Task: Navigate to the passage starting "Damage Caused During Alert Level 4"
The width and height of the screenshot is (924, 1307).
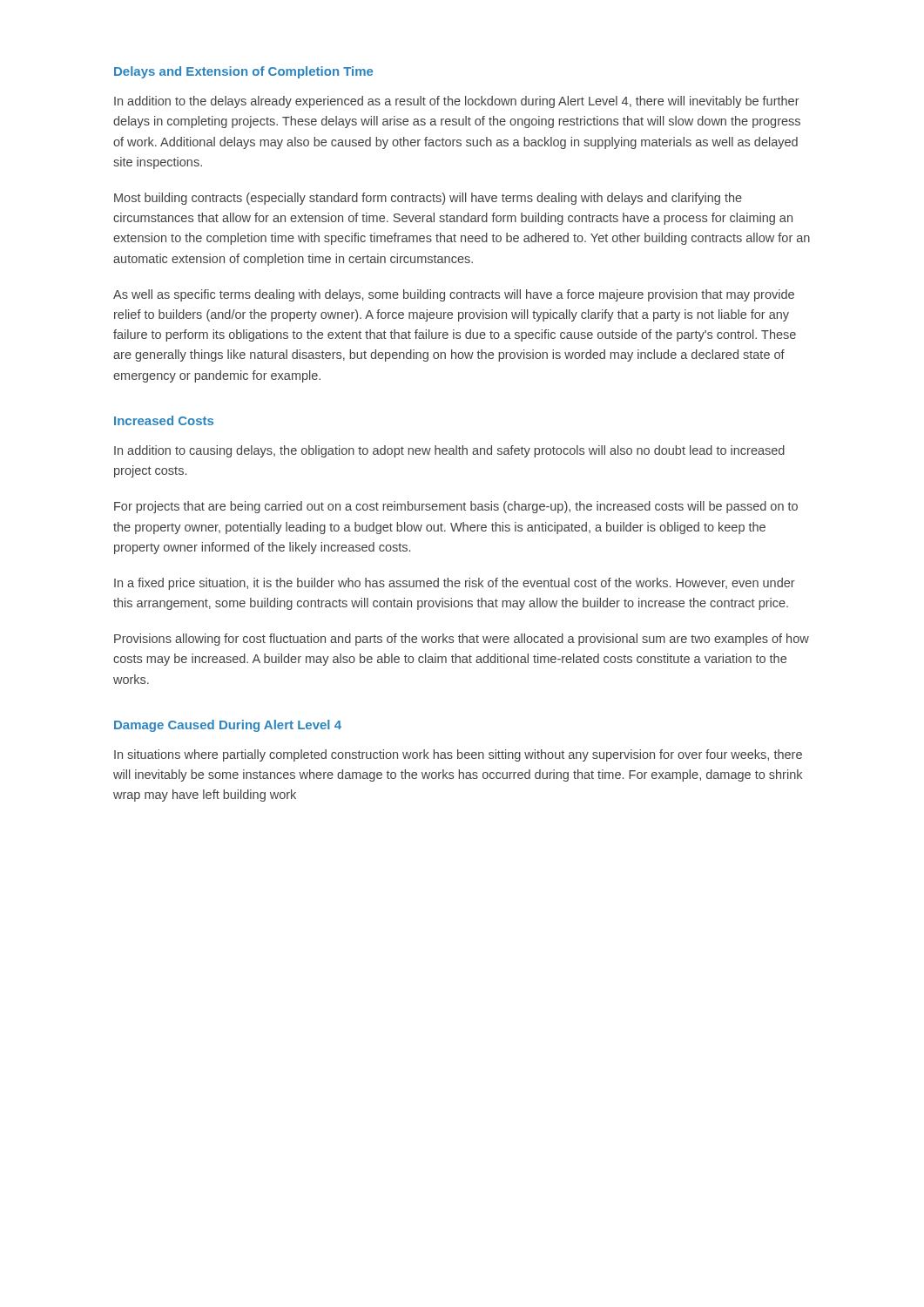Action: click(227, 724)
